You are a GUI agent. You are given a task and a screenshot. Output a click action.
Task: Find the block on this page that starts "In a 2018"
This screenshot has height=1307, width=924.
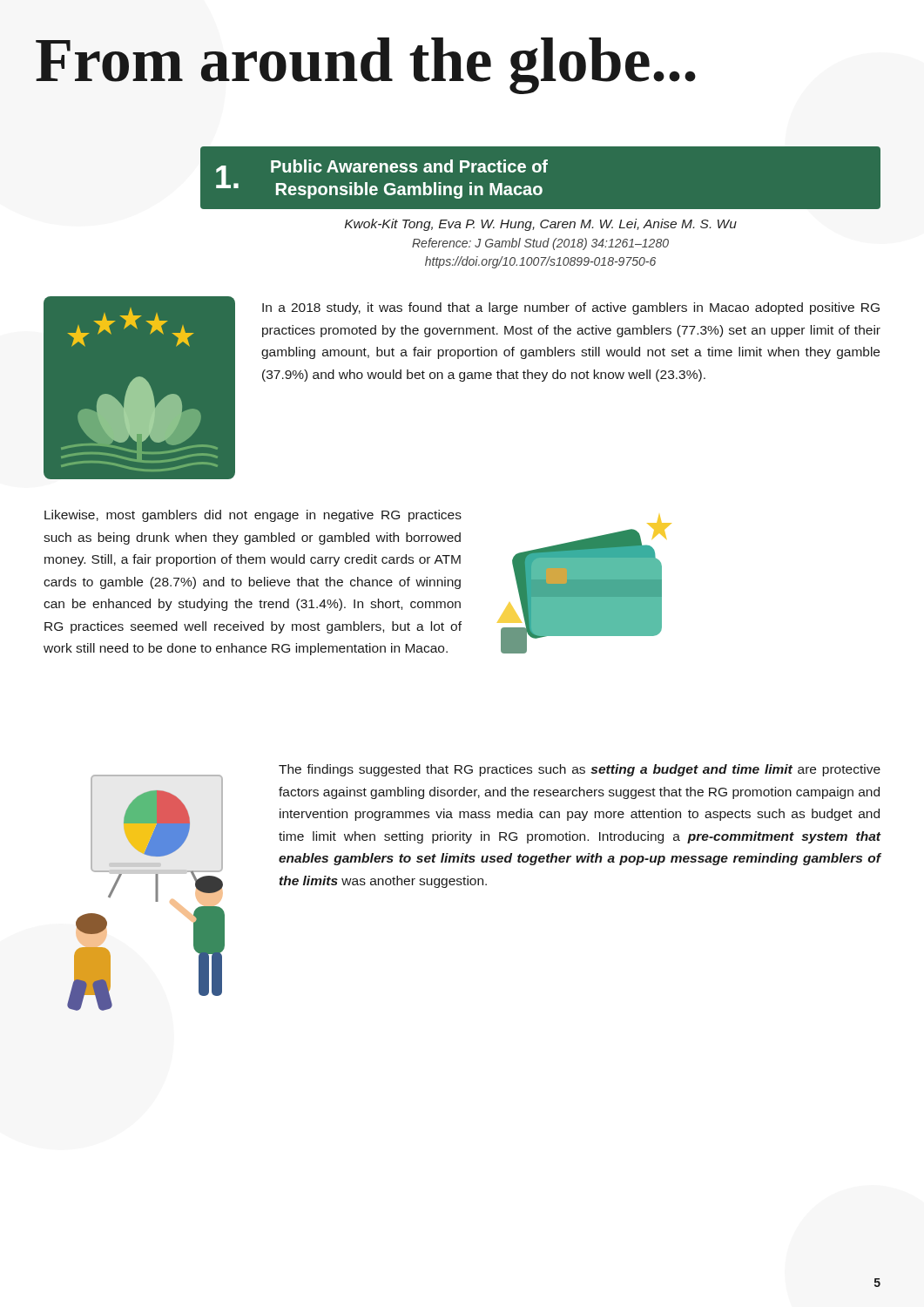pyautogui.click(x=571, y=341)
